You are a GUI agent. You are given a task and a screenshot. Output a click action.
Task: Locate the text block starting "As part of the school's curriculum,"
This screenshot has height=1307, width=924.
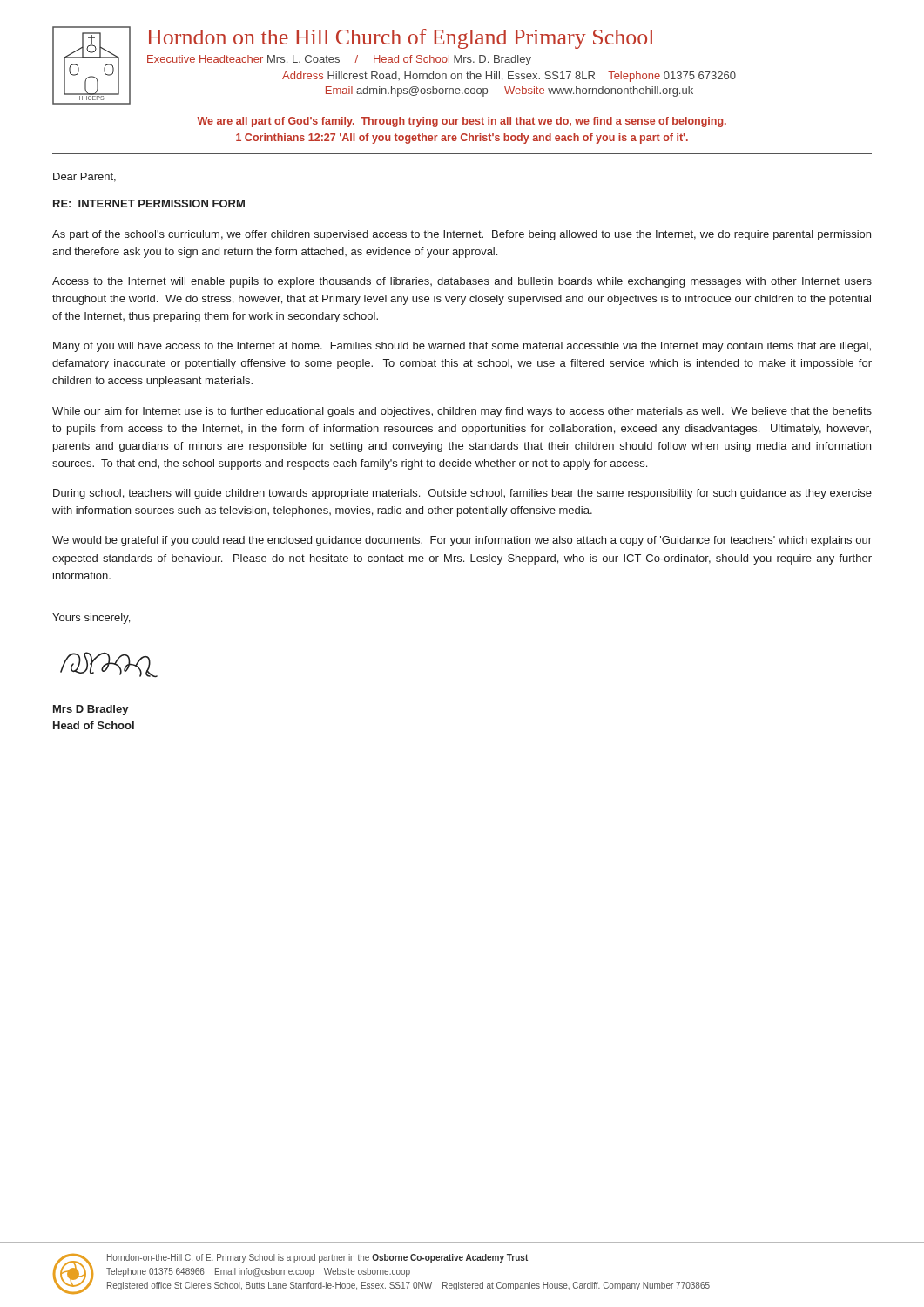462,242
